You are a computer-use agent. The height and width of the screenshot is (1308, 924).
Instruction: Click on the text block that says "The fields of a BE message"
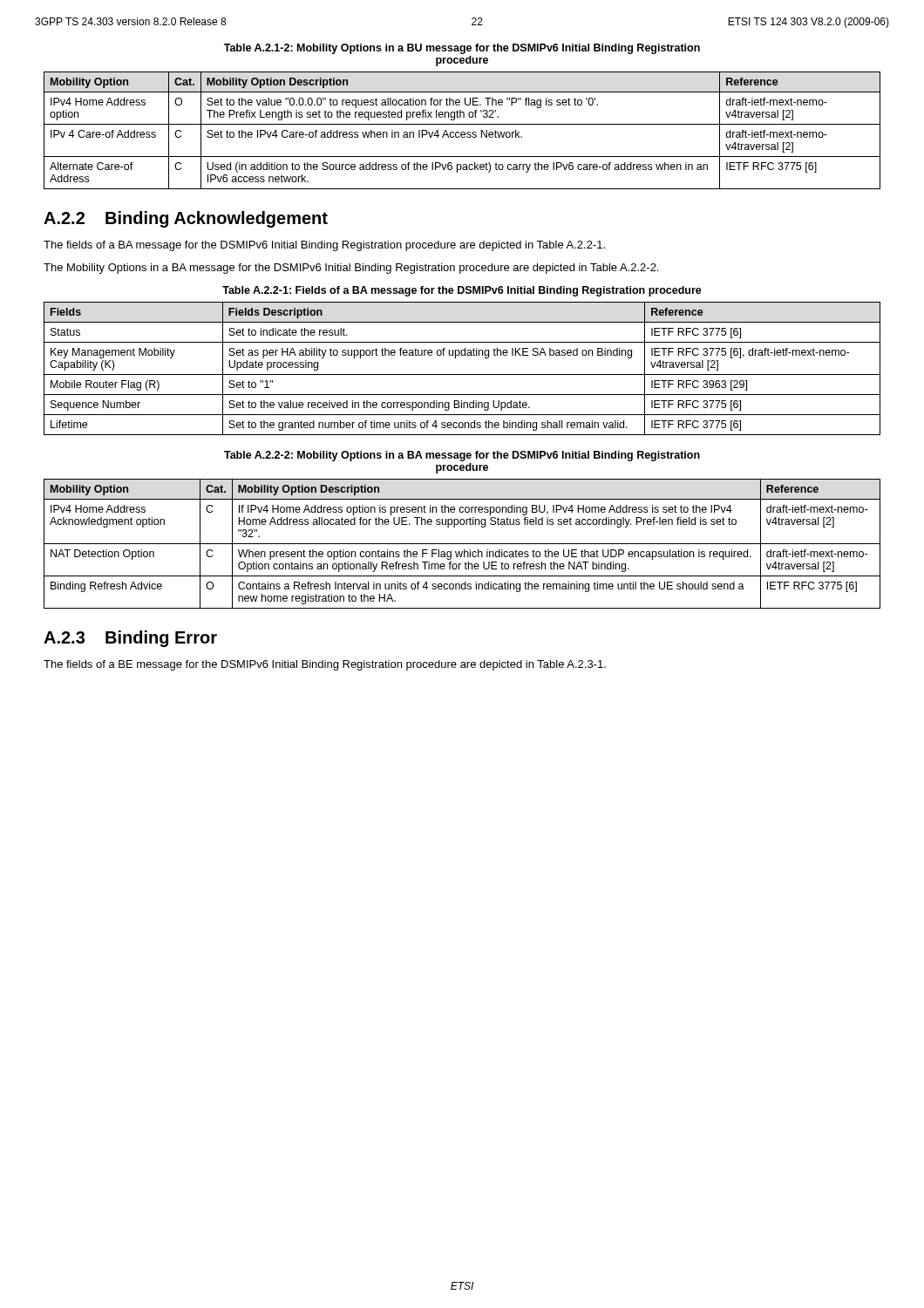point(325,664)
